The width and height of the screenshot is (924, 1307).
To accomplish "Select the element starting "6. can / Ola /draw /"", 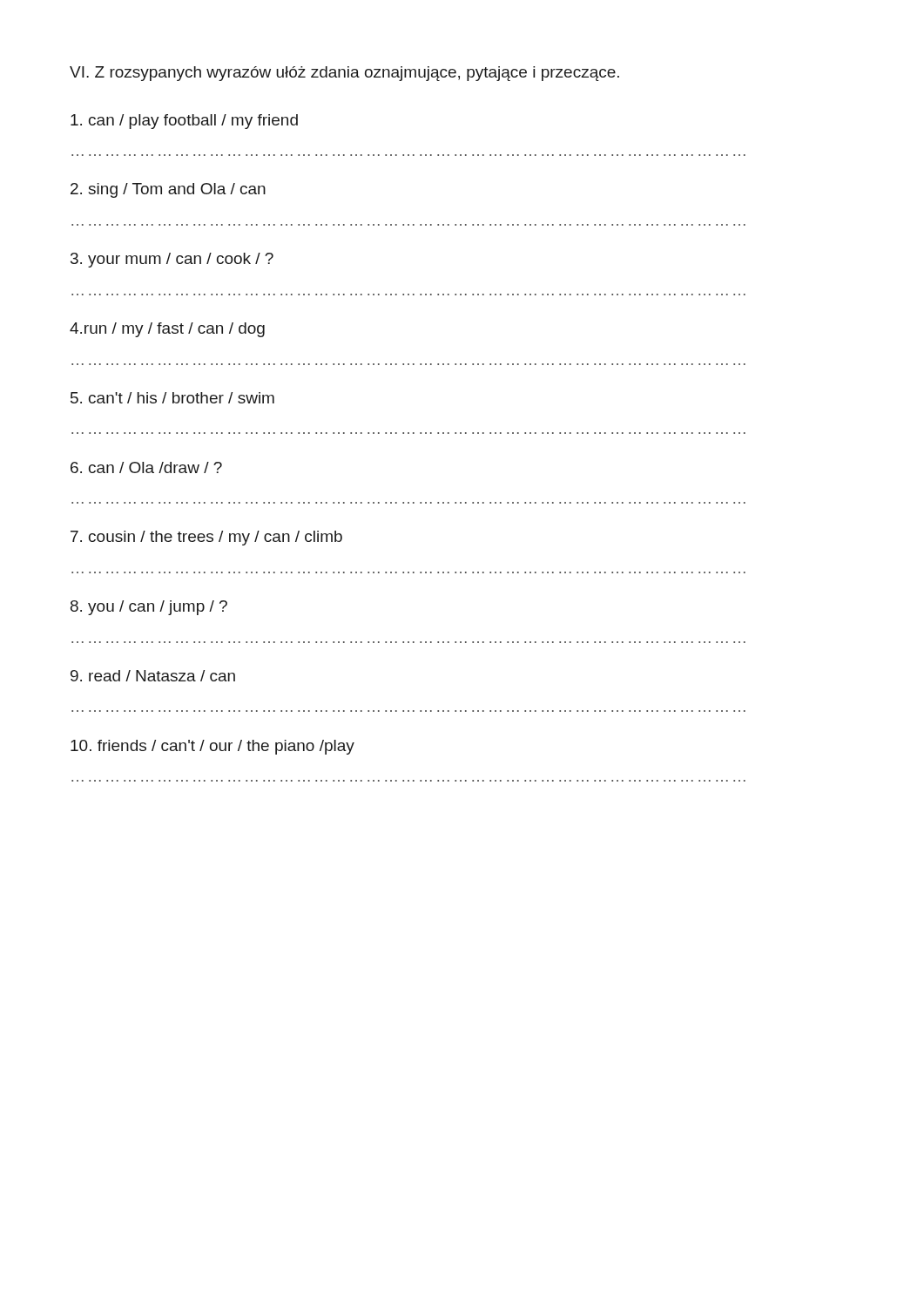I will coord(146,467).
